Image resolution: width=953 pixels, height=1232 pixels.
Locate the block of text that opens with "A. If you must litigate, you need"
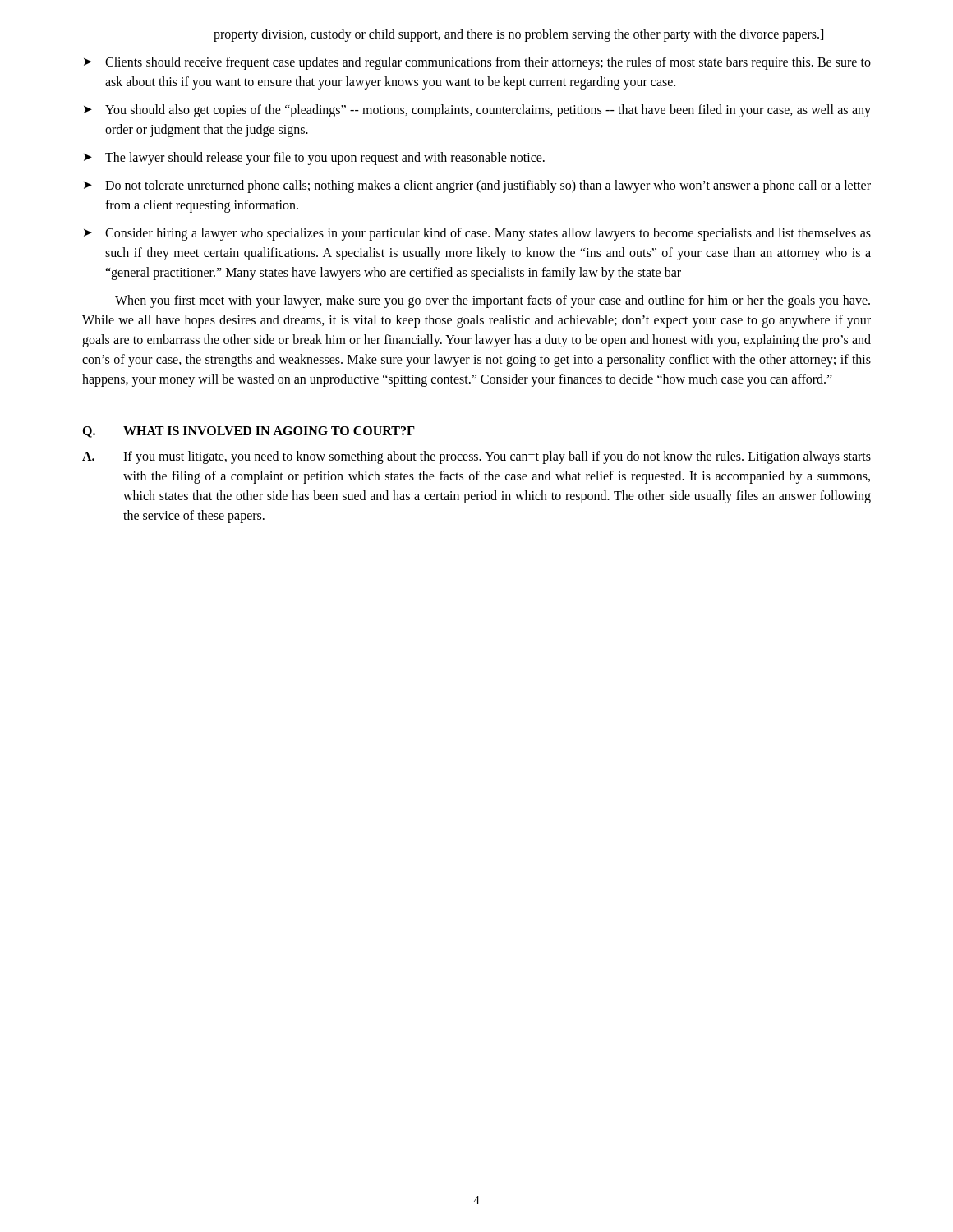(x=476, y=486)
